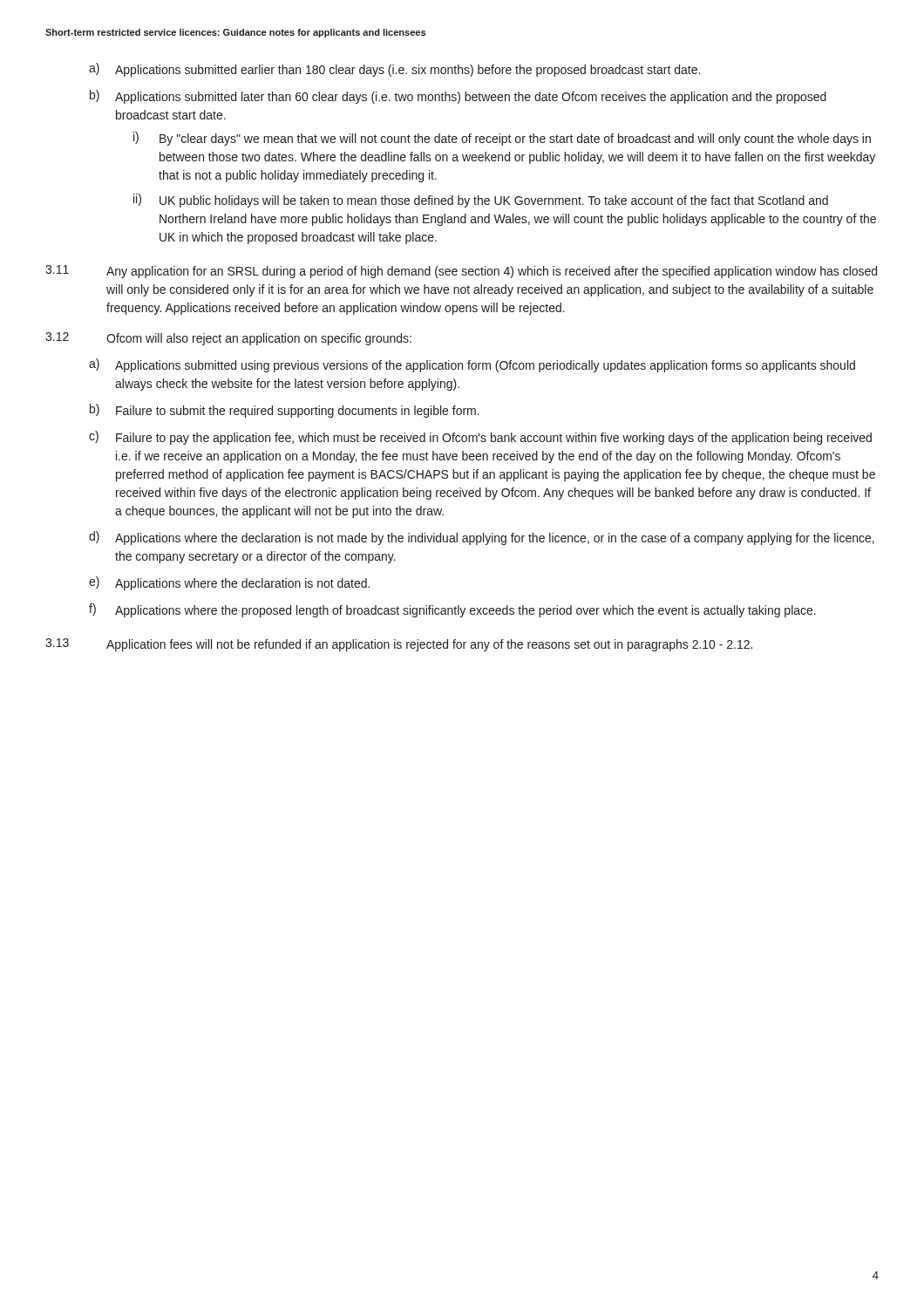The image size is (924, 1308).
Task: Point to the text block starting "ii) UK public holidays will be"
Action: pos(506,219)
